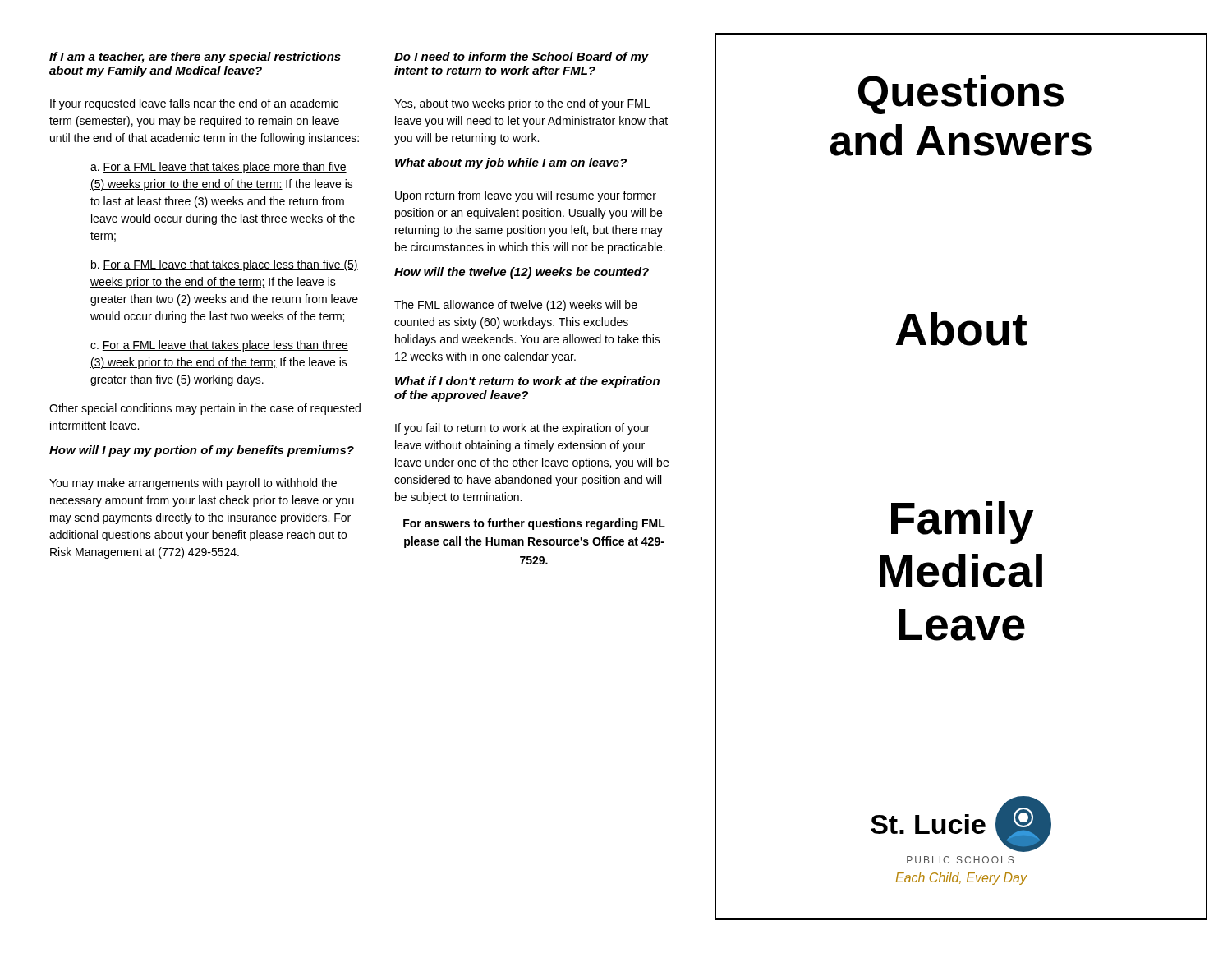Point to the section header beginning "What about my job while I"
The image size is (1232, 953).
pos(511,162)
